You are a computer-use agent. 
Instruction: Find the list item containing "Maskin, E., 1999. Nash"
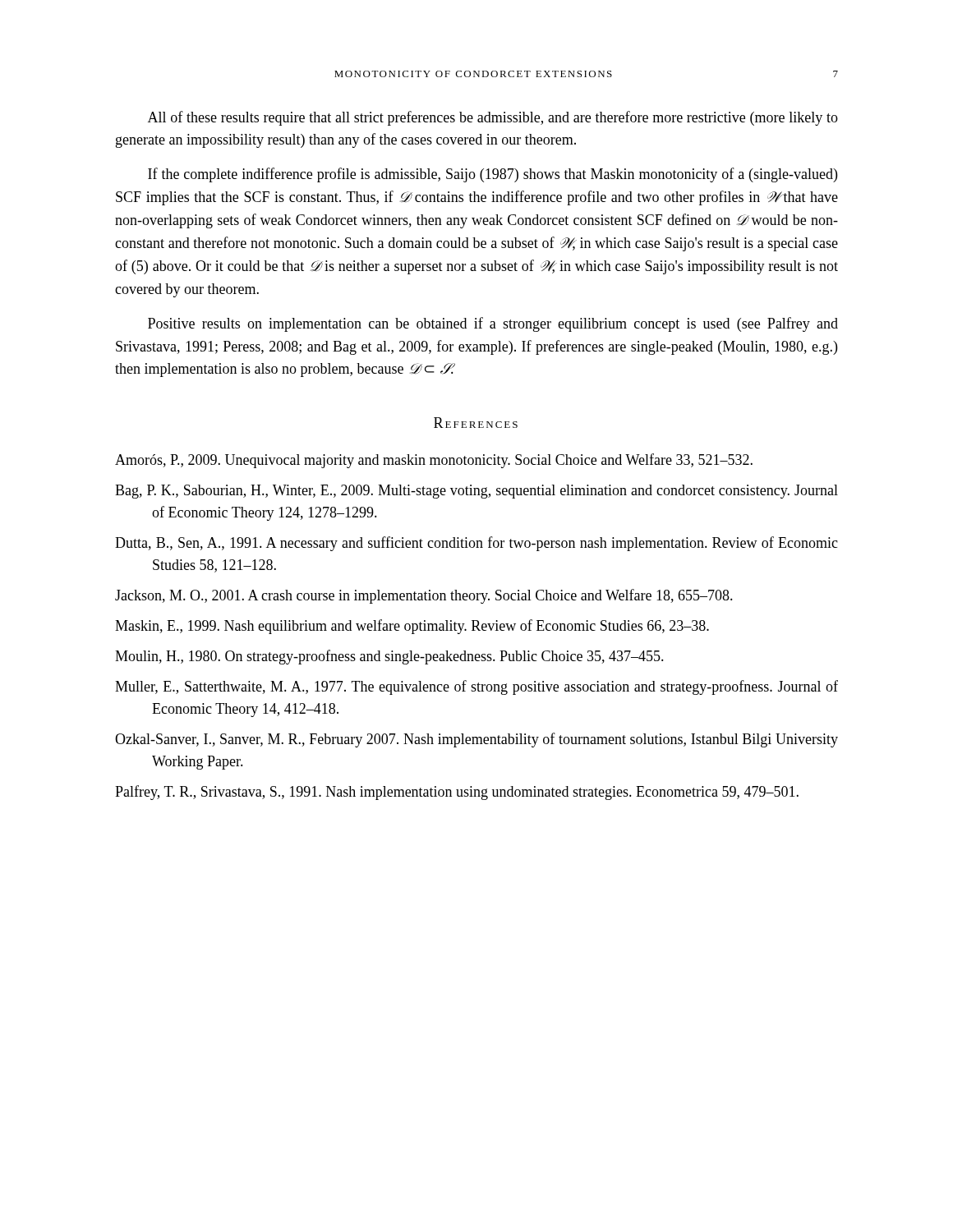click(x=412, y=626)
